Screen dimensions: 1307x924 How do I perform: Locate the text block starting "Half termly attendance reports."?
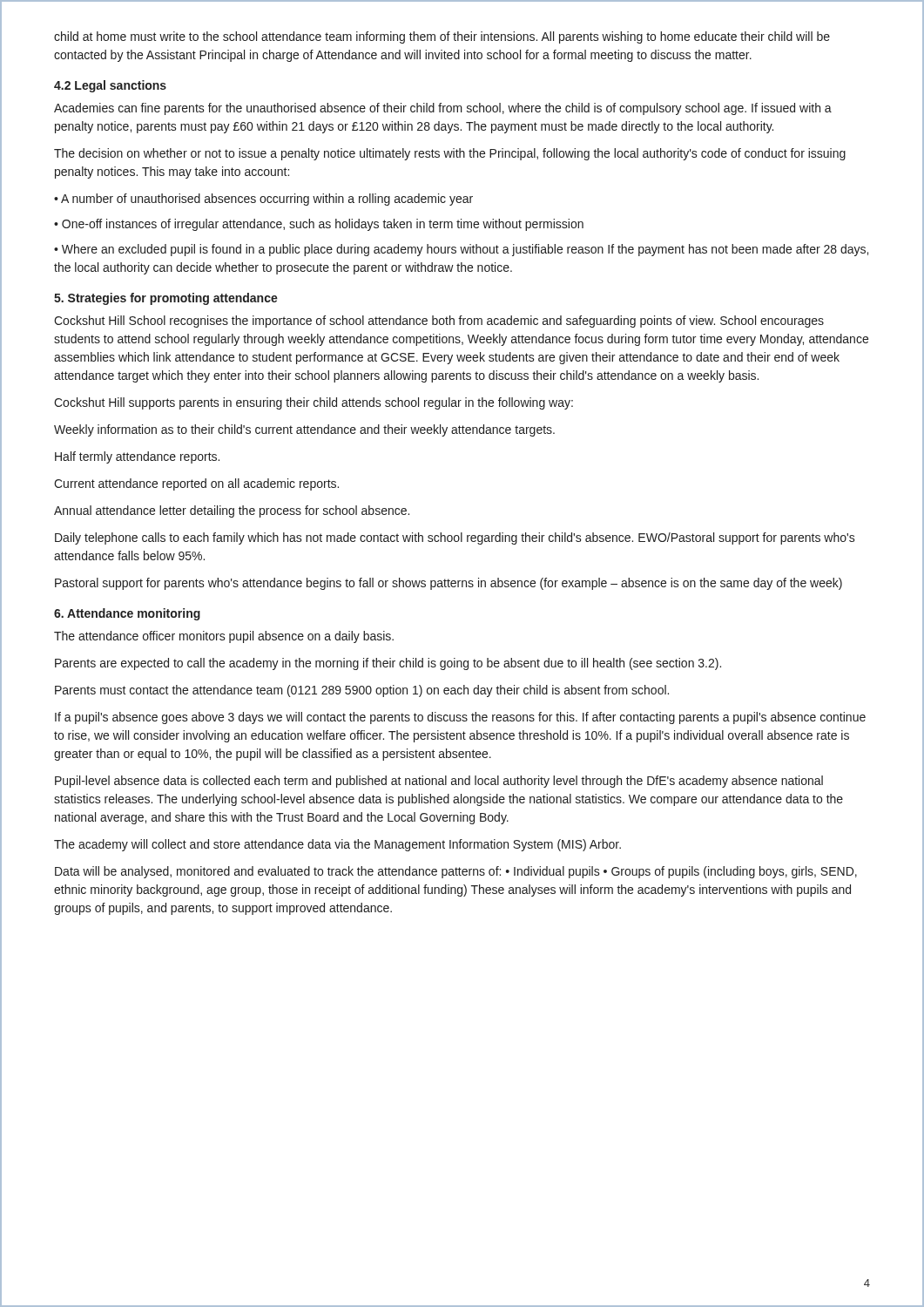tap(137, 457)
